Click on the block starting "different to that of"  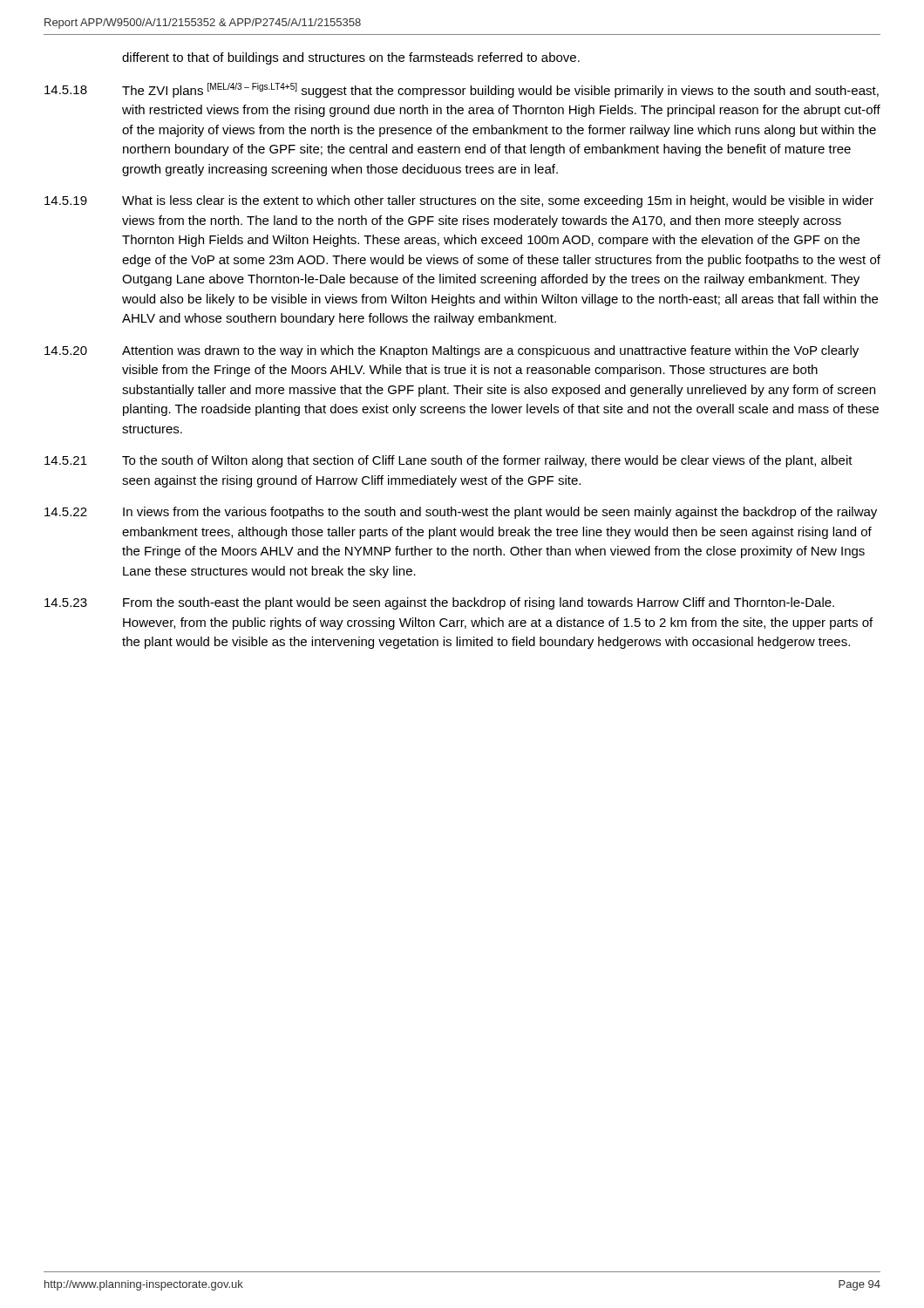(x=351, y=57)
